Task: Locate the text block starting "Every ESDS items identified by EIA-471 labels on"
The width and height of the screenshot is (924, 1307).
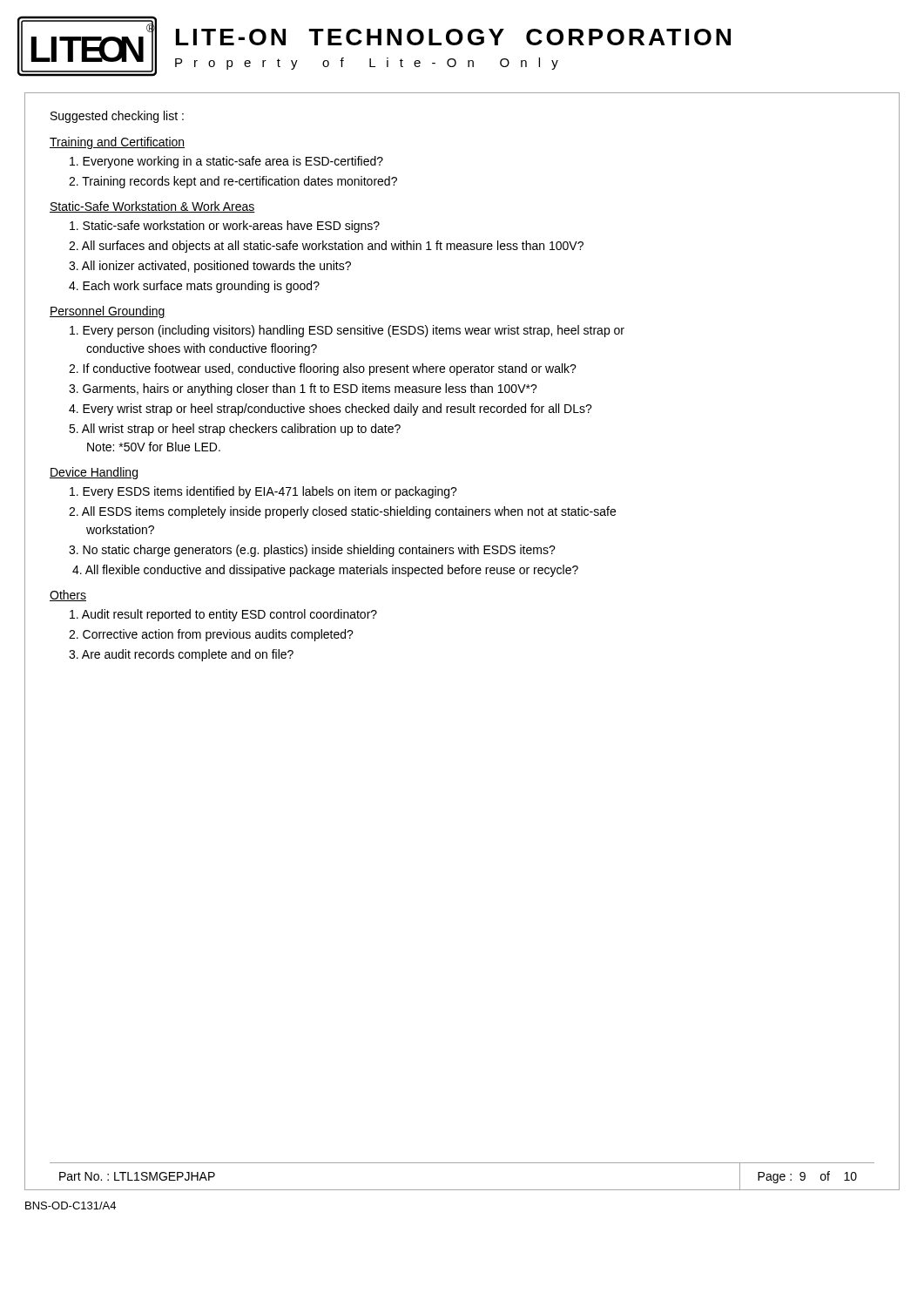Action: click(263, 491)
